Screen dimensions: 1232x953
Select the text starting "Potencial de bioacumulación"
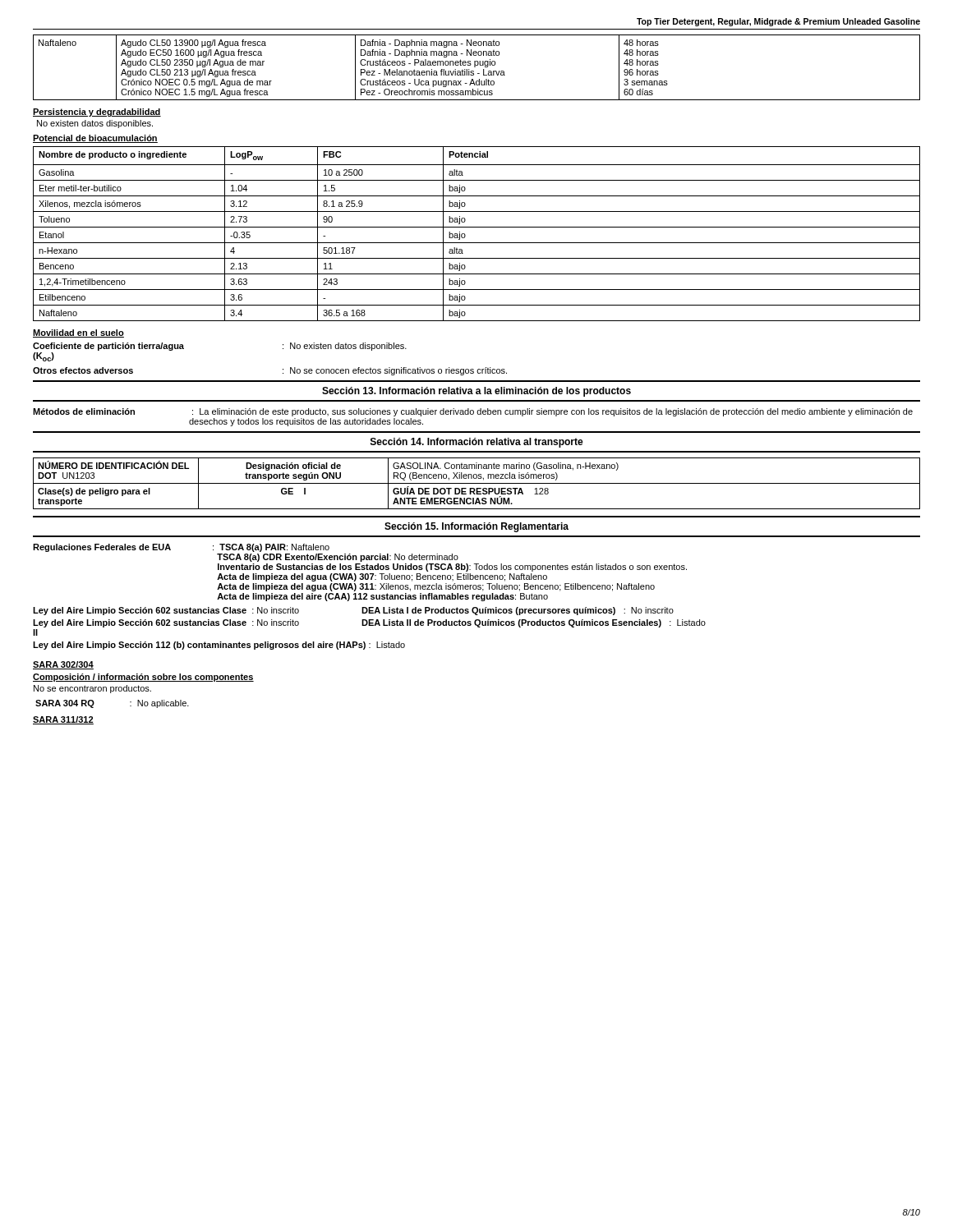pos(95,138)
